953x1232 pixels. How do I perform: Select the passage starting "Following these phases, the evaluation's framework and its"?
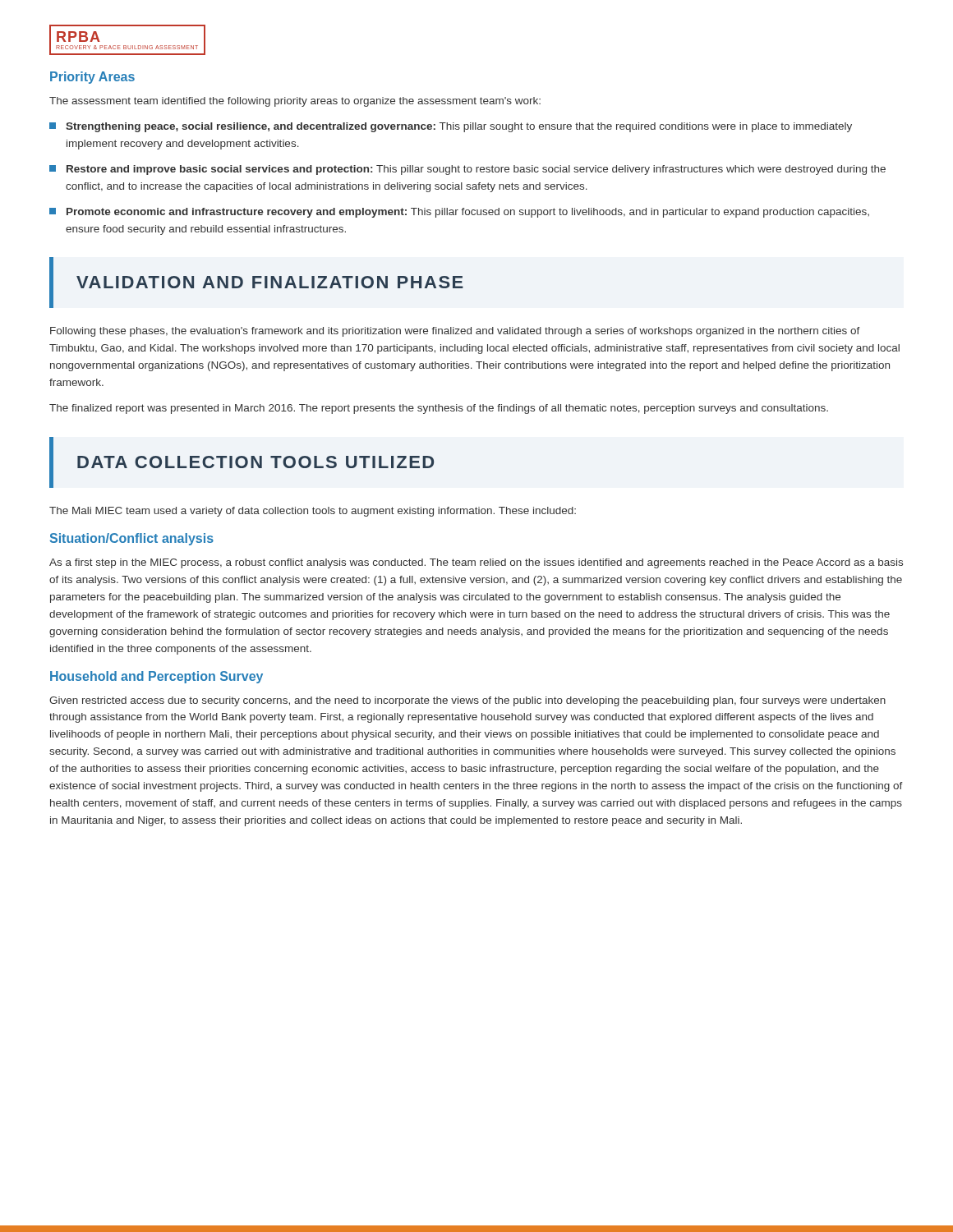point(475,357)
